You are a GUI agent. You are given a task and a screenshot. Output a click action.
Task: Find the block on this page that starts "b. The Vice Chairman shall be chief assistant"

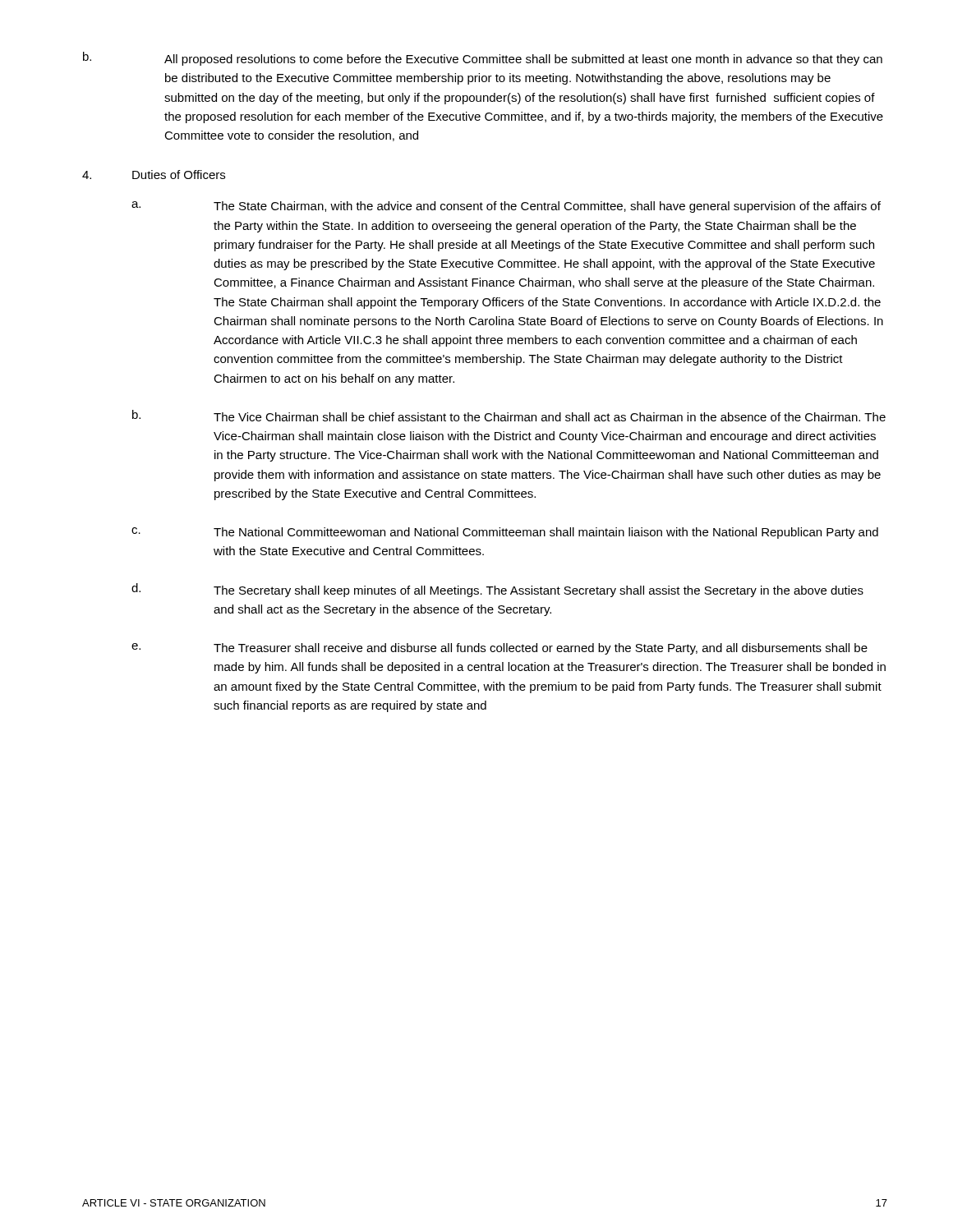509,455
